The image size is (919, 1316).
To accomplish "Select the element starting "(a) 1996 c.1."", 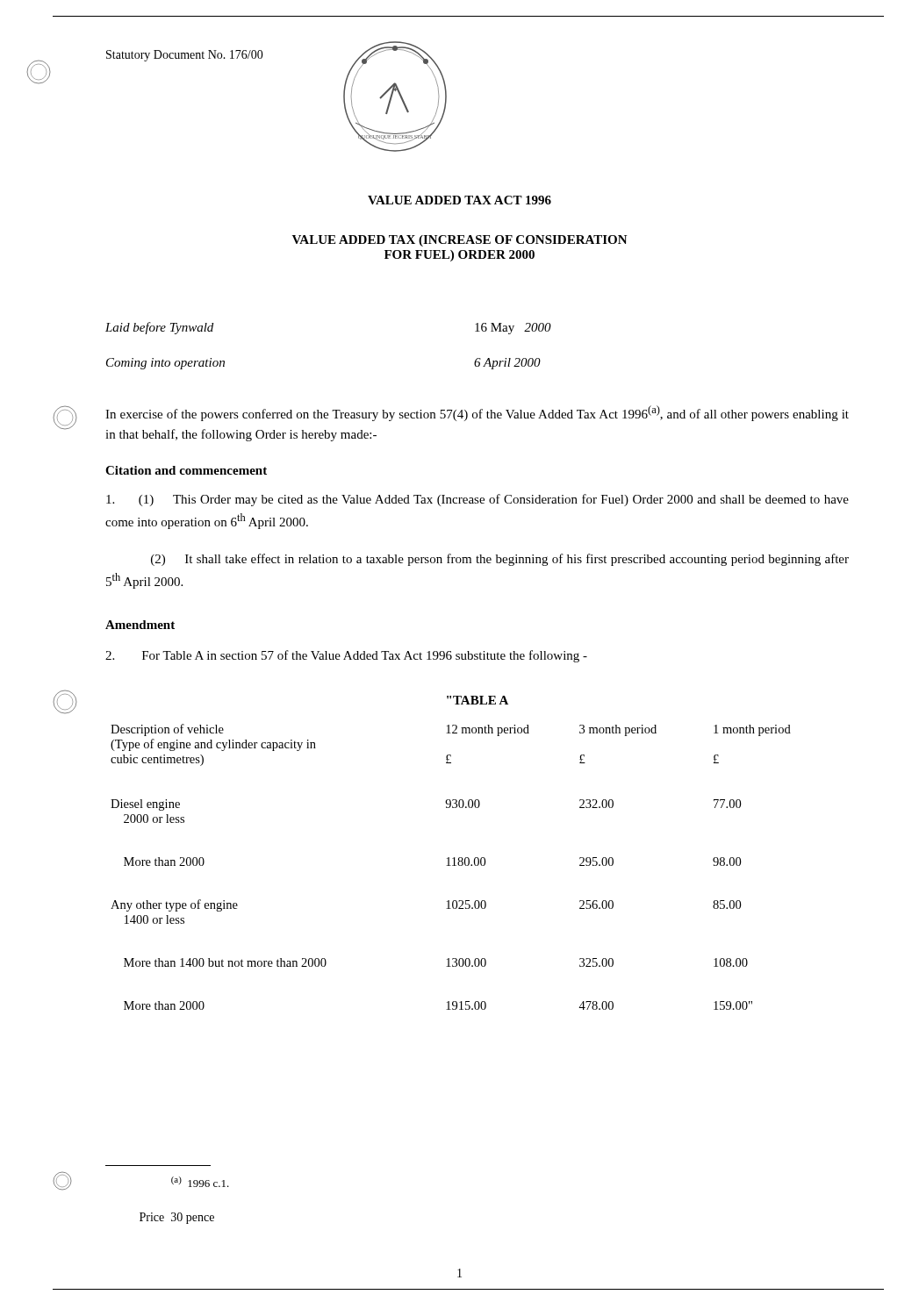I will (x=167, y=1182).
